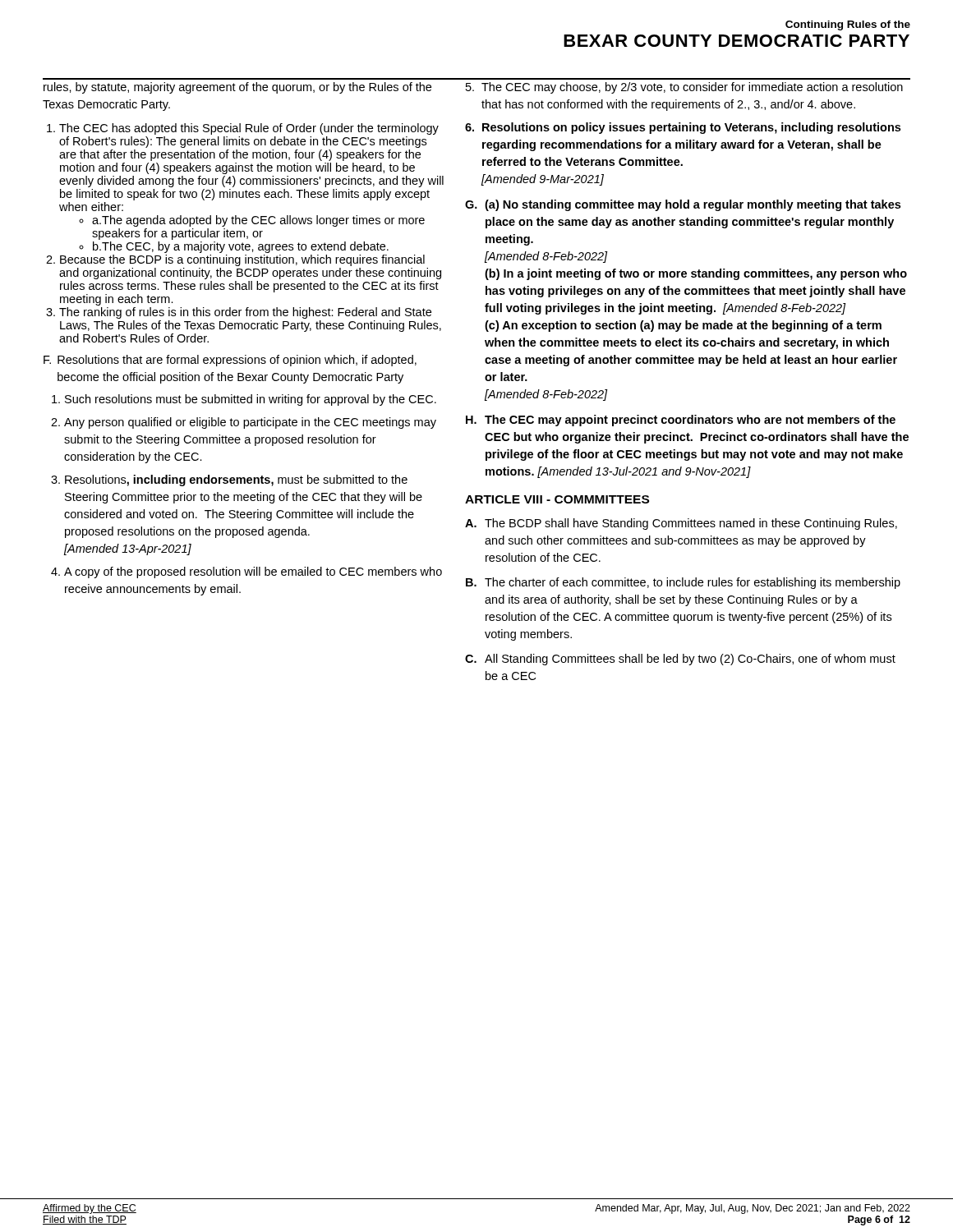Locate the block of text that opens with "Any person qualified or eligible"
953x1232 pixels.
(x=255, y=440)
